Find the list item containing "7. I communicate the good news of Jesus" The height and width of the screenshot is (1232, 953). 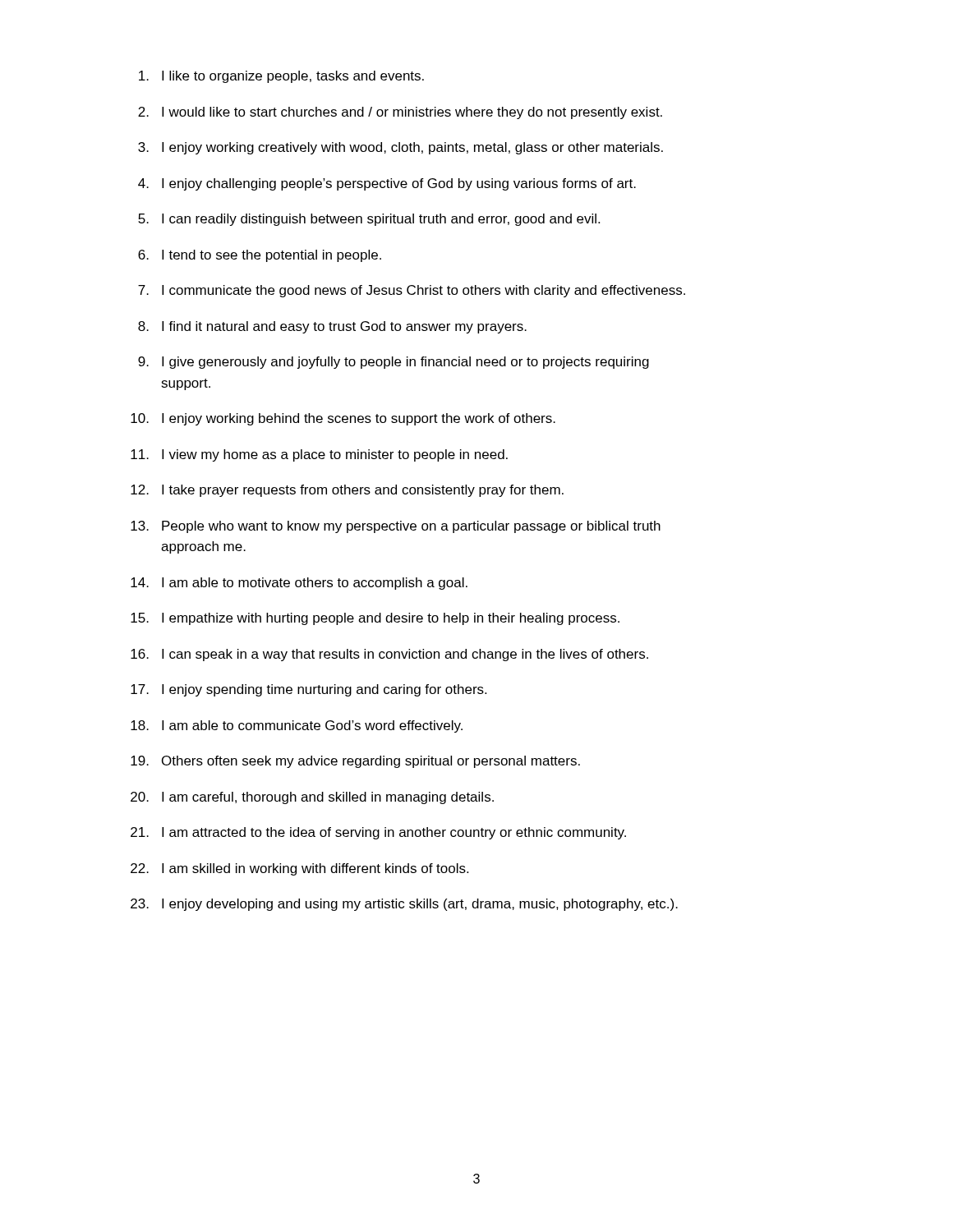pyautogui.click(x=476, y=291)
